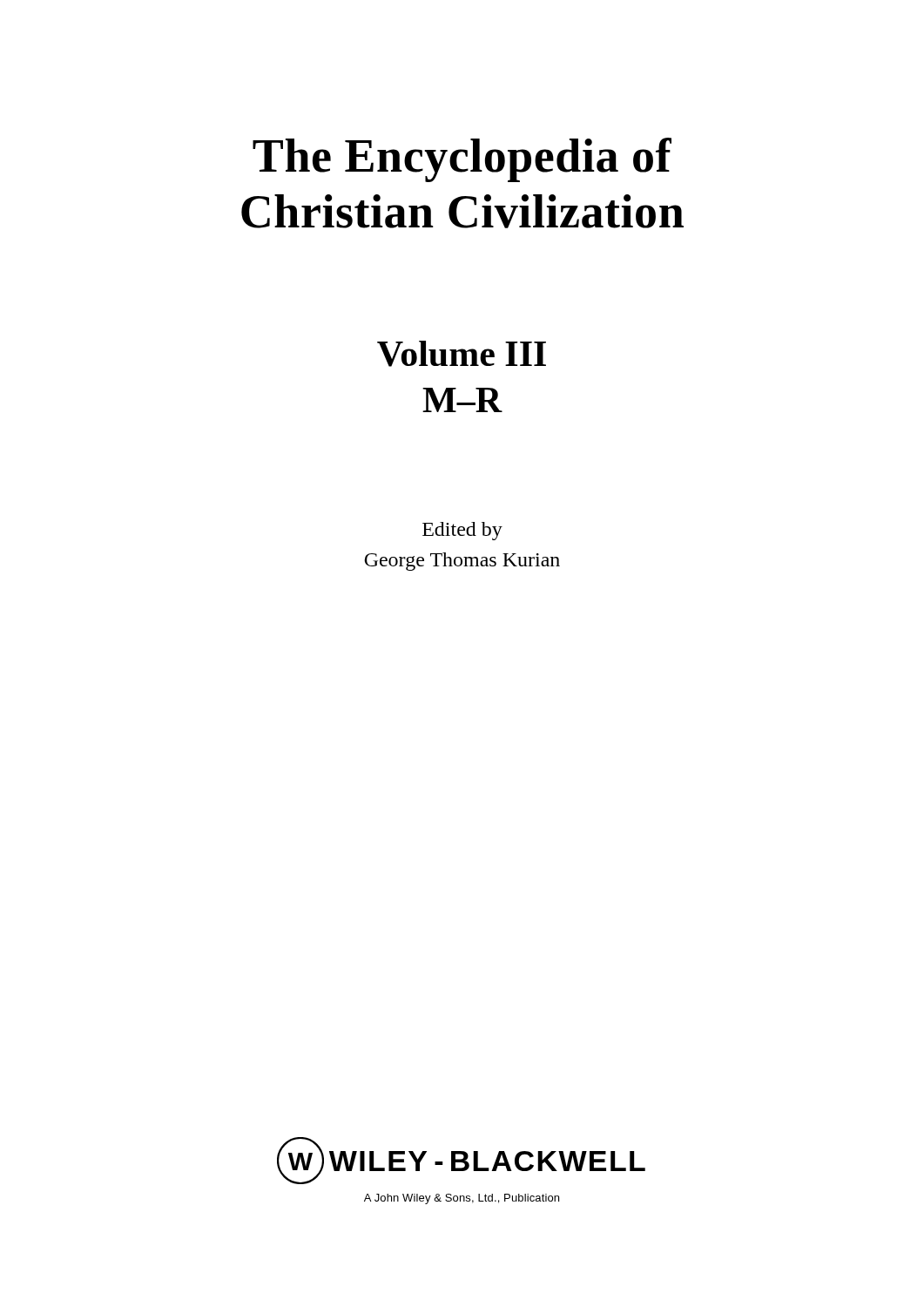The image size is (924, 1307).
Task: Point to "Volume IIIM–R"
Action: pos(462,377)
